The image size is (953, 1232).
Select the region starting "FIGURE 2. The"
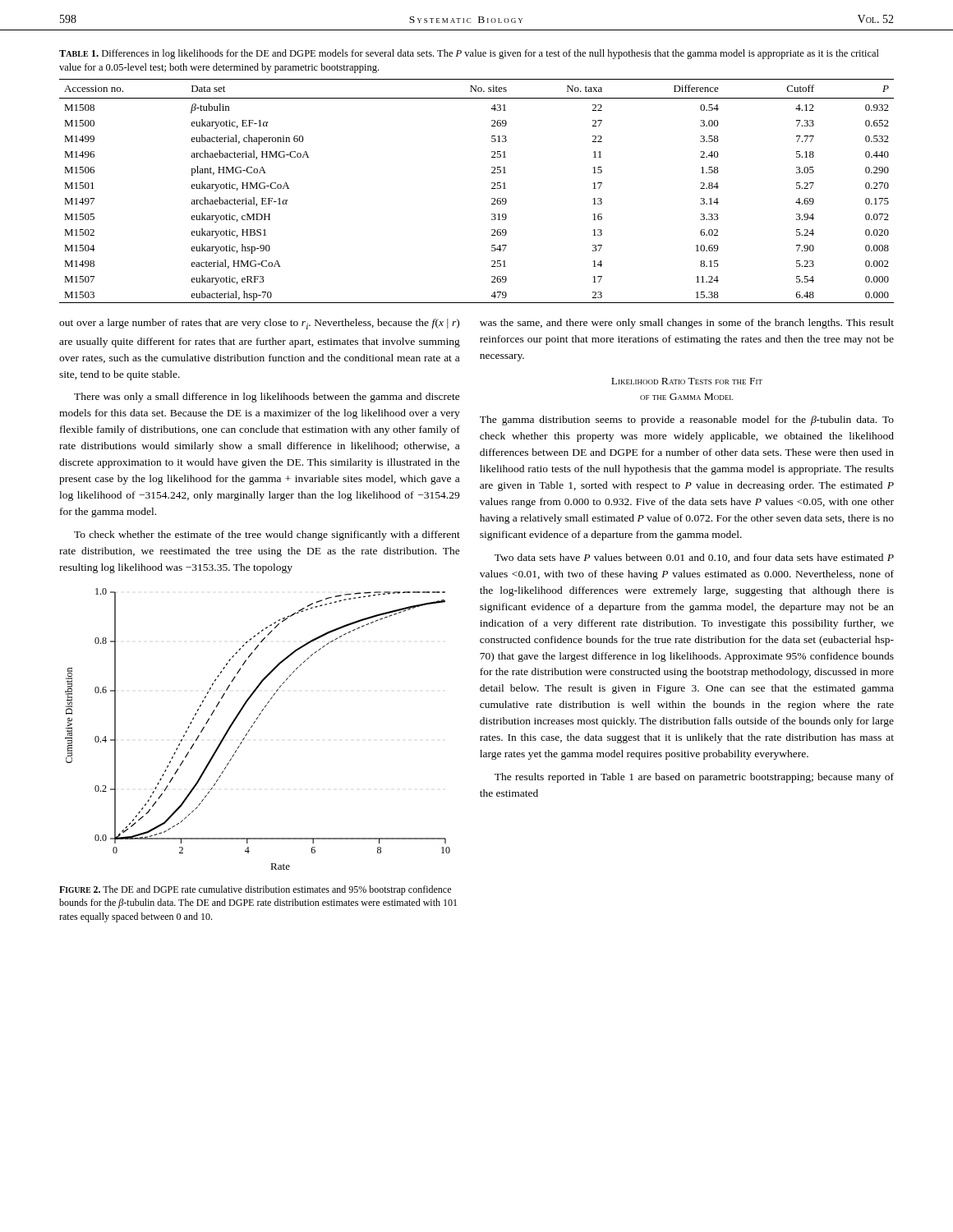coord(258,903)
